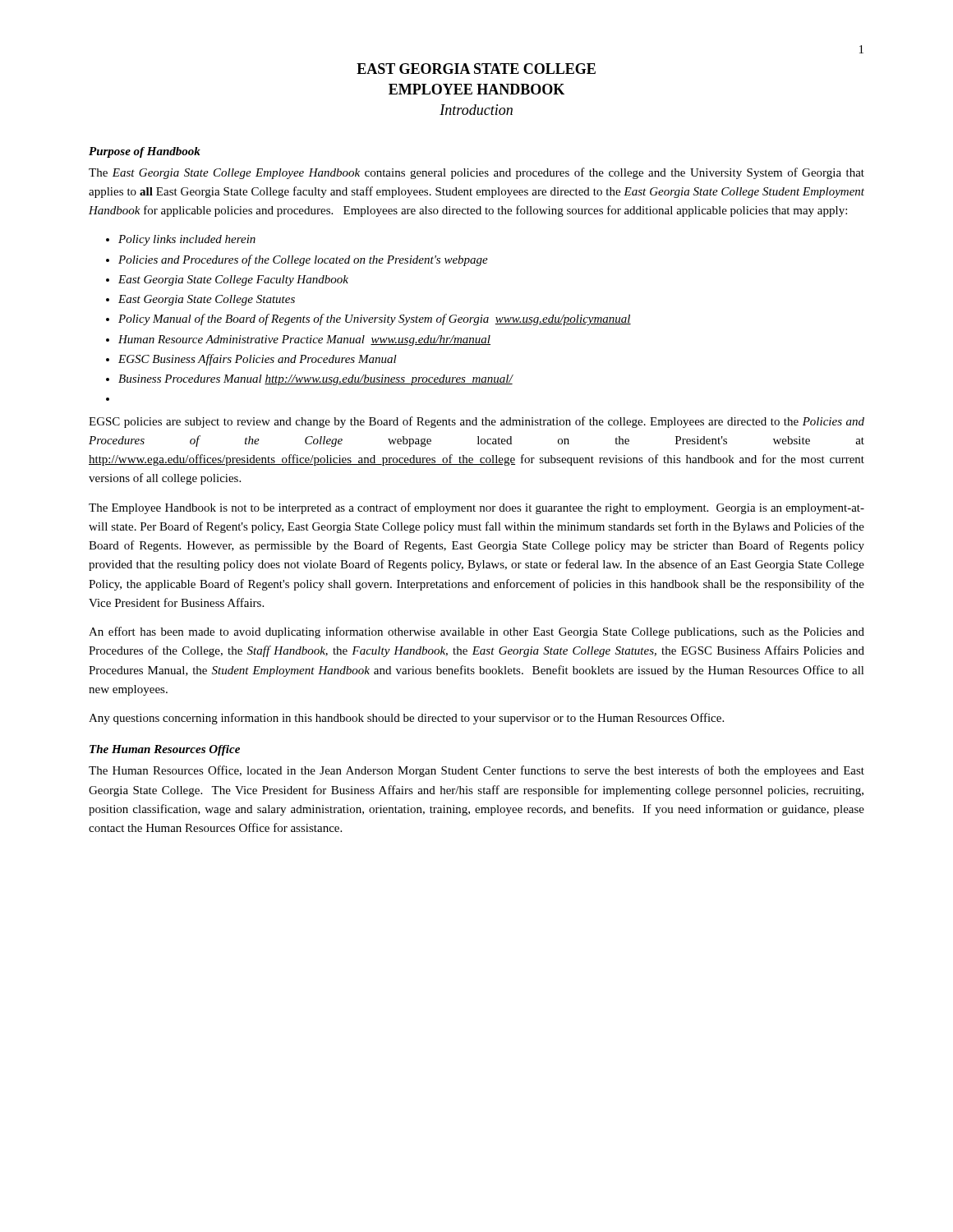Click the passage that begins "The Employee Handbook is not"
The image size is (953, 1232).
coord(476,555)
